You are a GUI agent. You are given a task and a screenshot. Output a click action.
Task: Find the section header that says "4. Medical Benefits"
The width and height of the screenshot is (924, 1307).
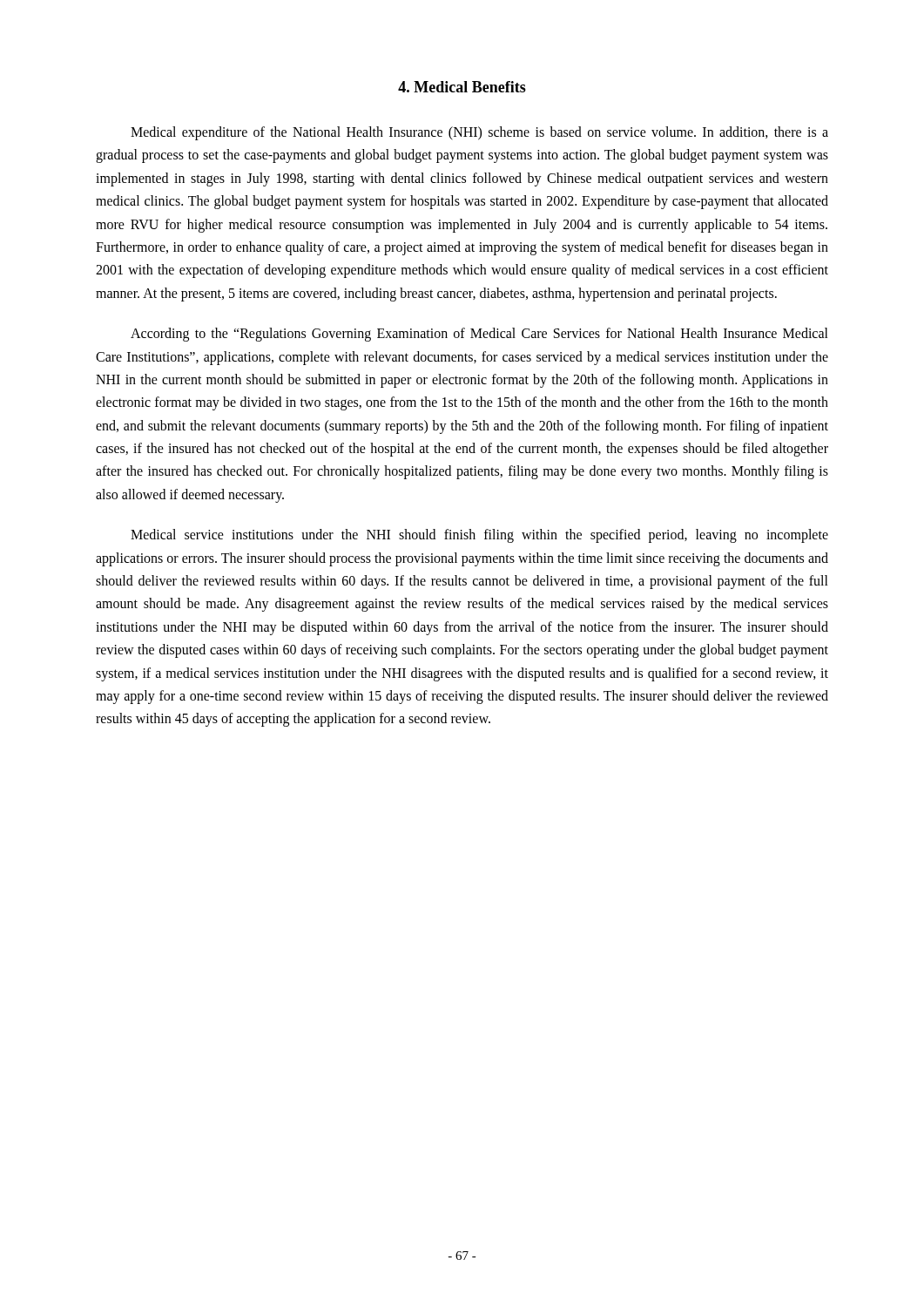462,87
